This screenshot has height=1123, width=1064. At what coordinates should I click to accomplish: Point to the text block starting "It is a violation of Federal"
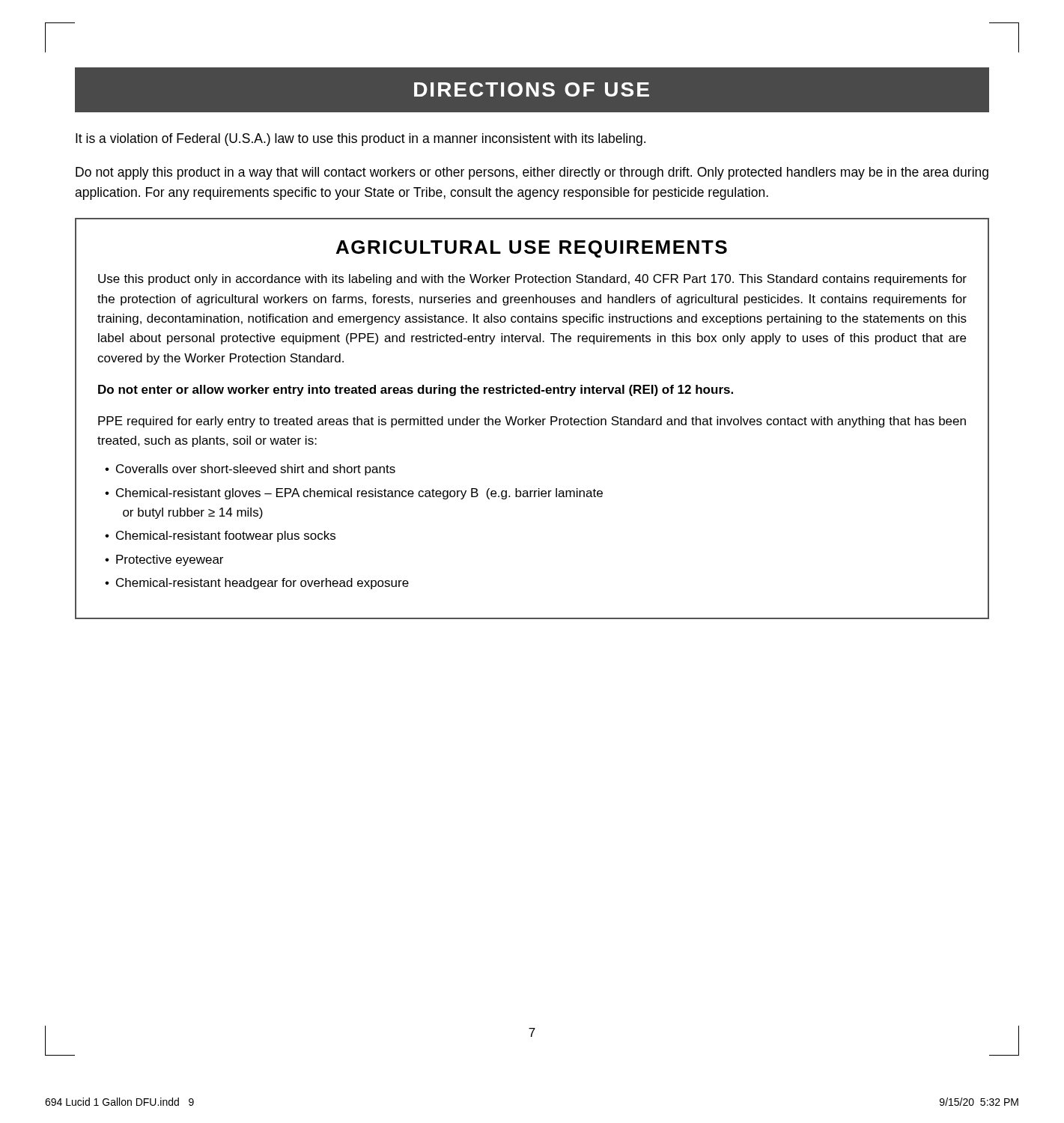coord(361,139)
